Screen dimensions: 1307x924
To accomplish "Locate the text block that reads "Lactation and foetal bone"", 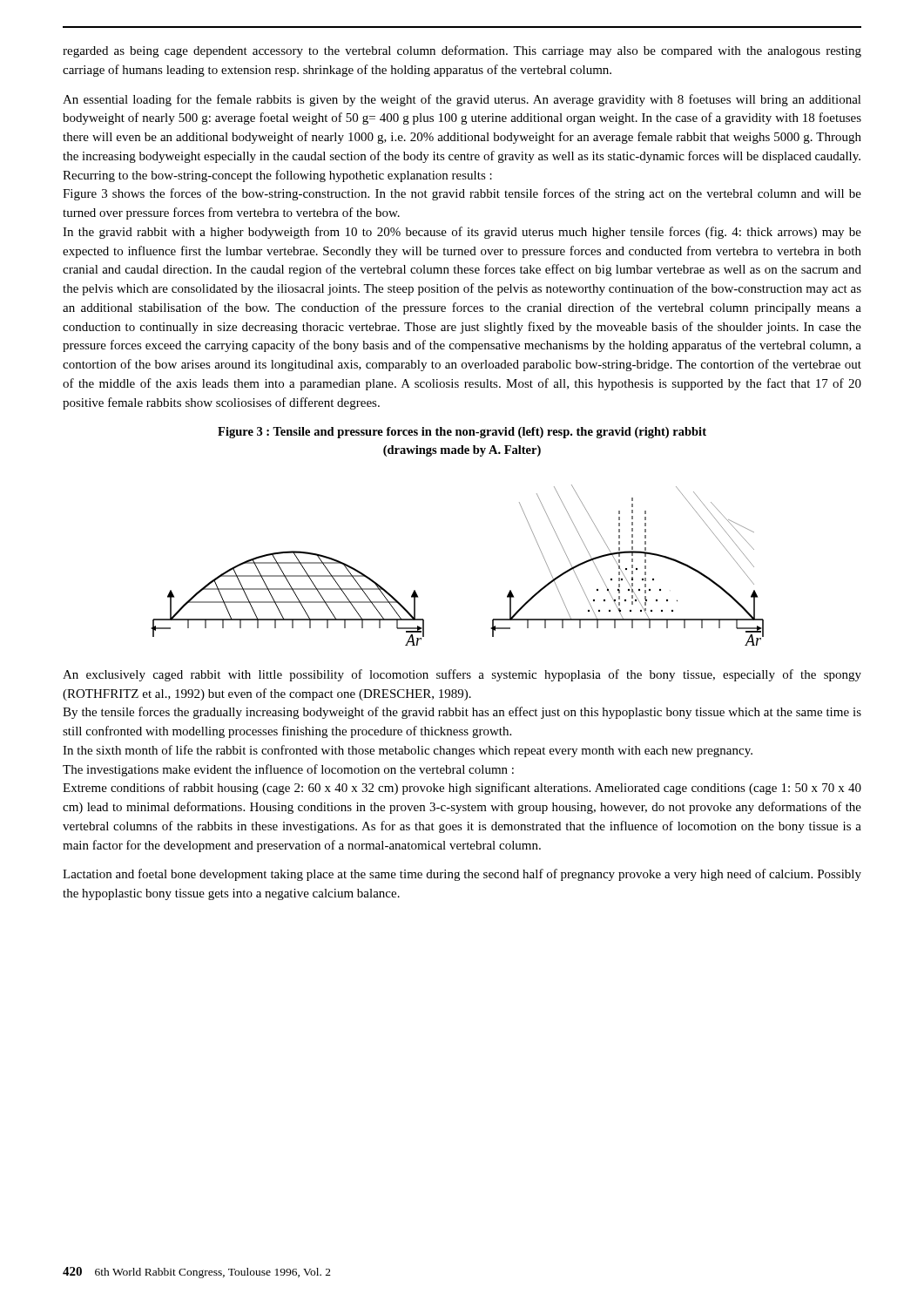I will coord(462,884).
